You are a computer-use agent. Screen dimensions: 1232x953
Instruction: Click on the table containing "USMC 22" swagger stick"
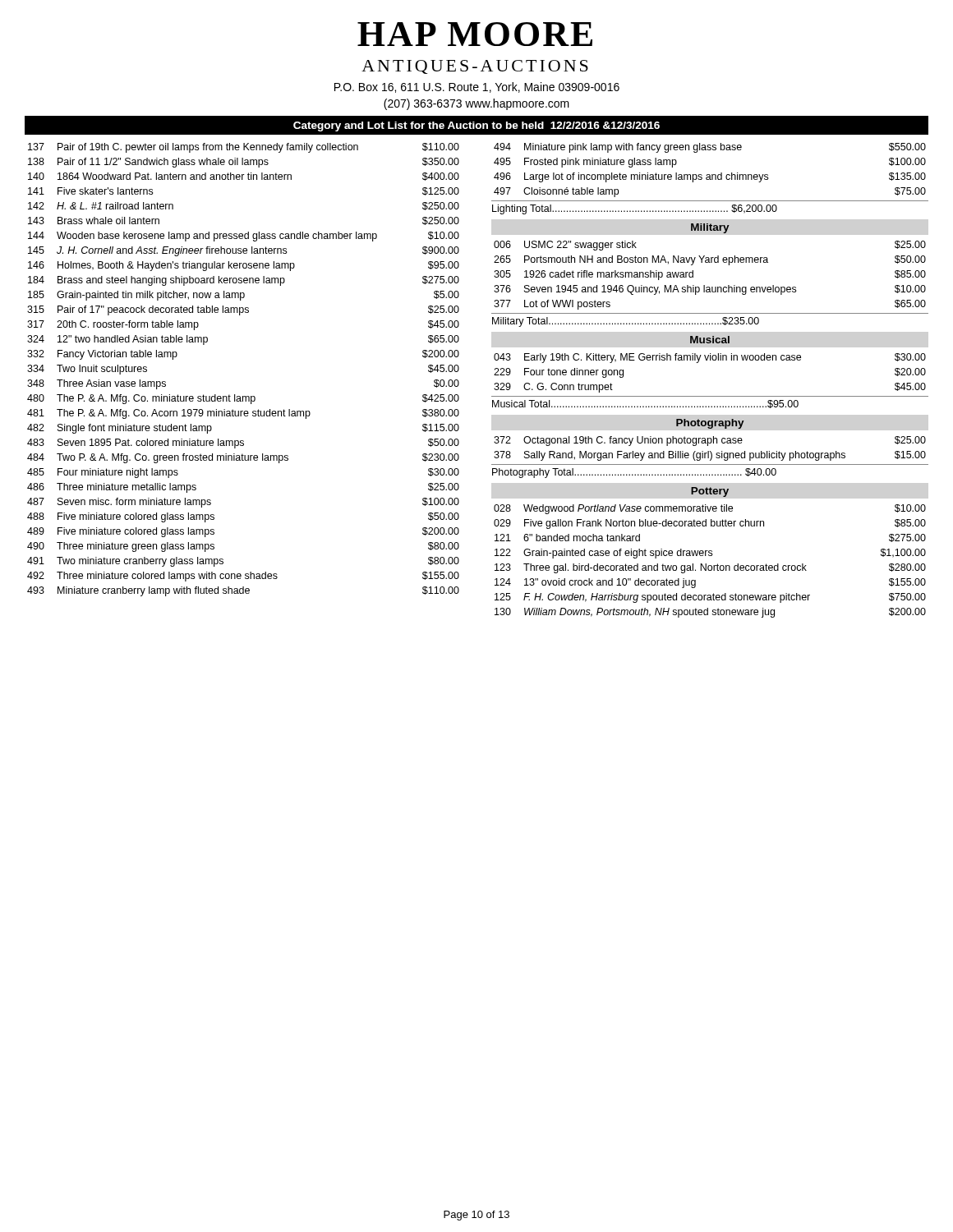click(710, 274)
